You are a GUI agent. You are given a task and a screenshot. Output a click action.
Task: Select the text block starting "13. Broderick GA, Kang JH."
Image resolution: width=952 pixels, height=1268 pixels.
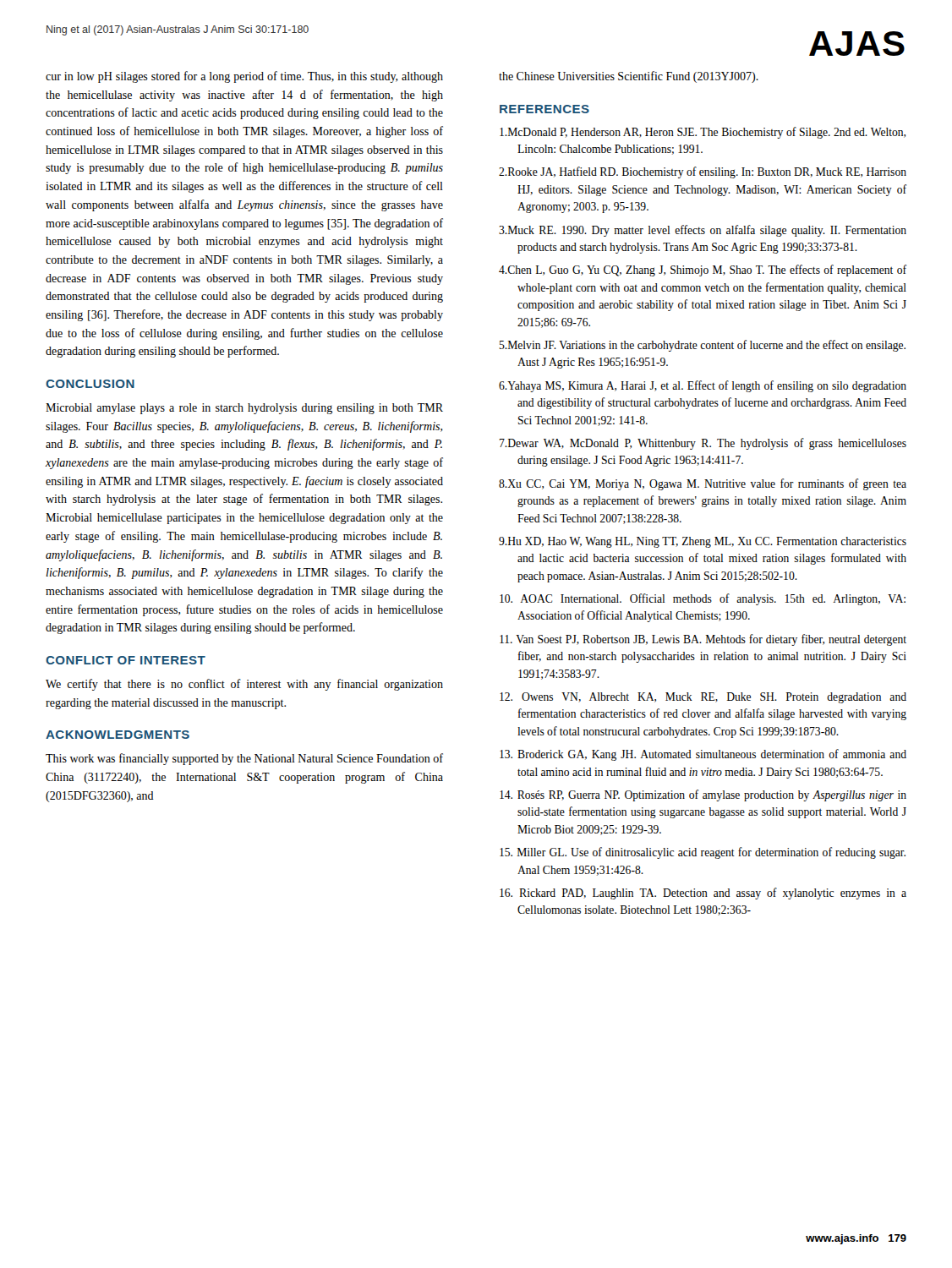click(x=703, y=763)
